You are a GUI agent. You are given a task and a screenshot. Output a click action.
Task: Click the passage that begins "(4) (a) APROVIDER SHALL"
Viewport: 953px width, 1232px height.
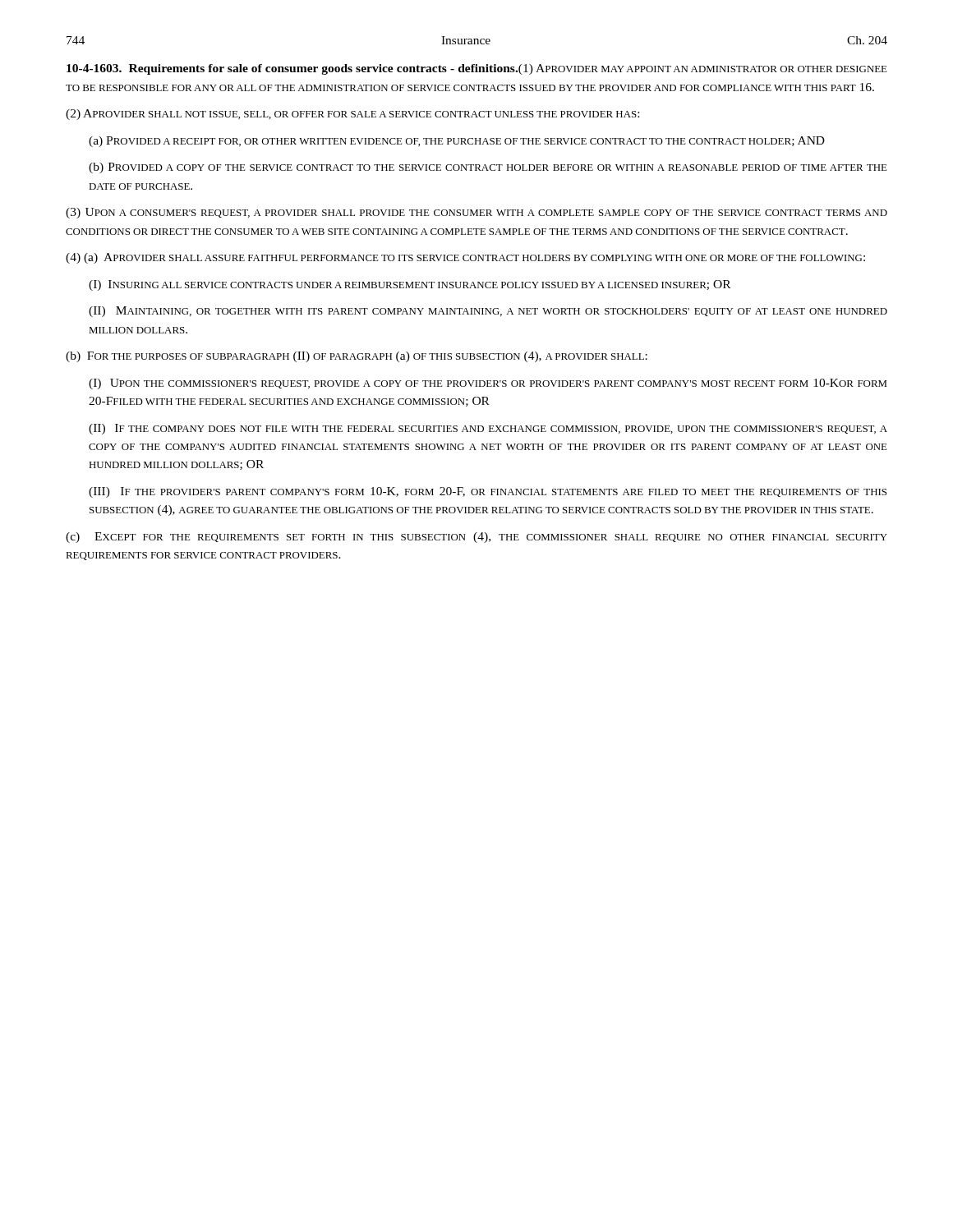[x=466, y=257]
